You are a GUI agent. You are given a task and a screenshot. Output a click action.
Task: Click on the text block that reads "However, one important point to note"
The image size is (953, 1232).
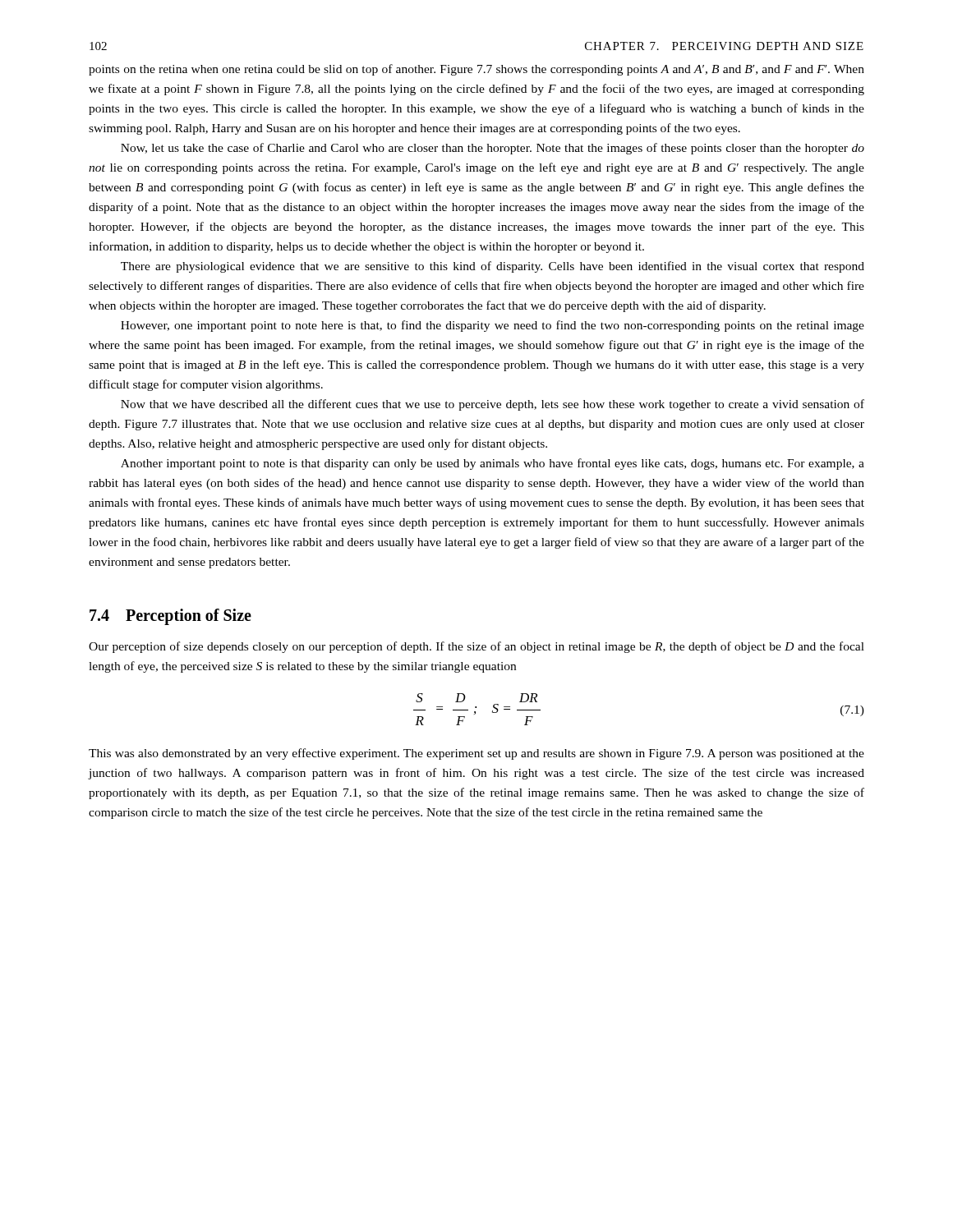click(x=476, y=355)
